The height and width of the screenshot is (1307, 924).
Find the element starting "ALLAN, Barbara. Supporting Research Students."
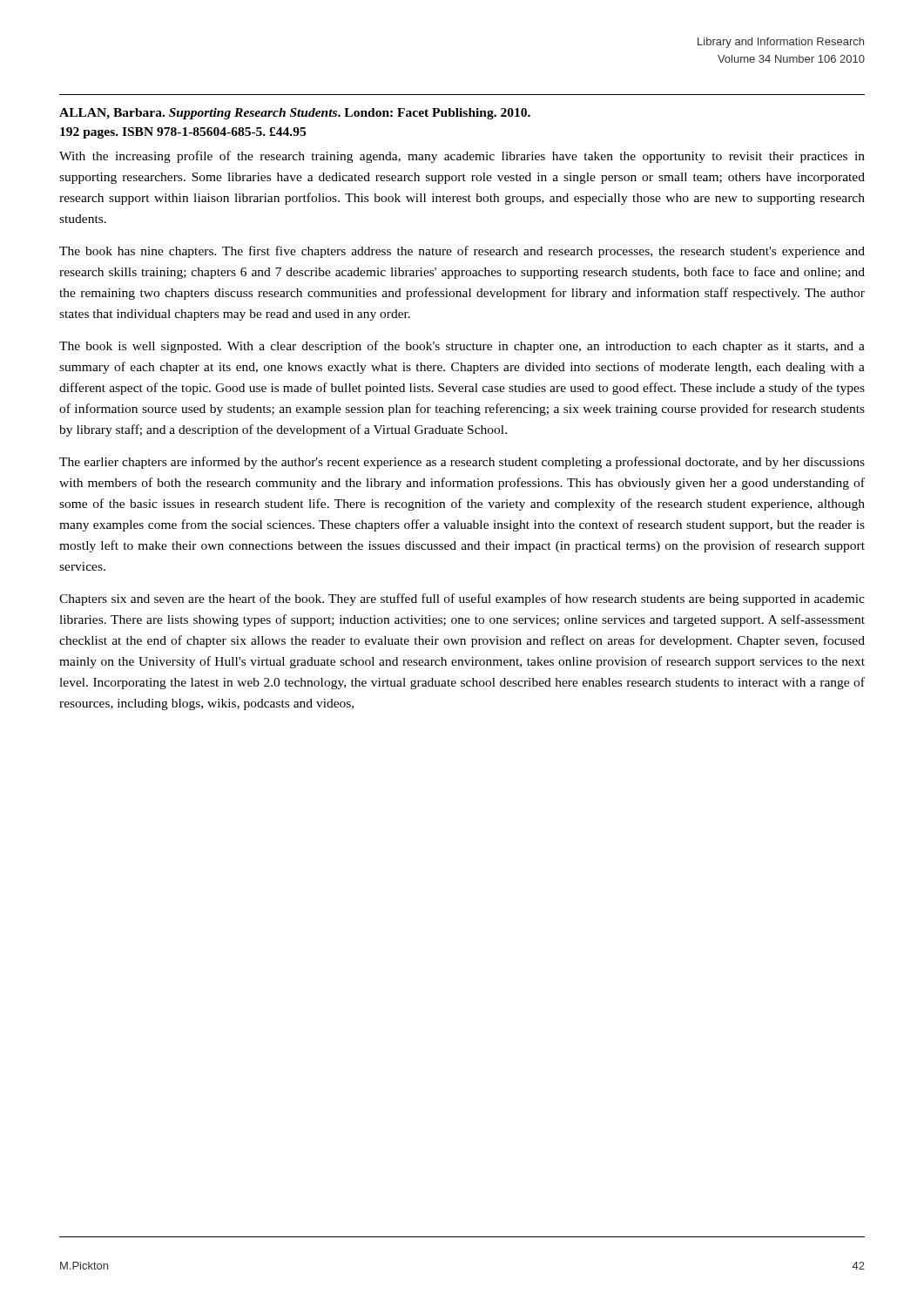pos(295,122)
